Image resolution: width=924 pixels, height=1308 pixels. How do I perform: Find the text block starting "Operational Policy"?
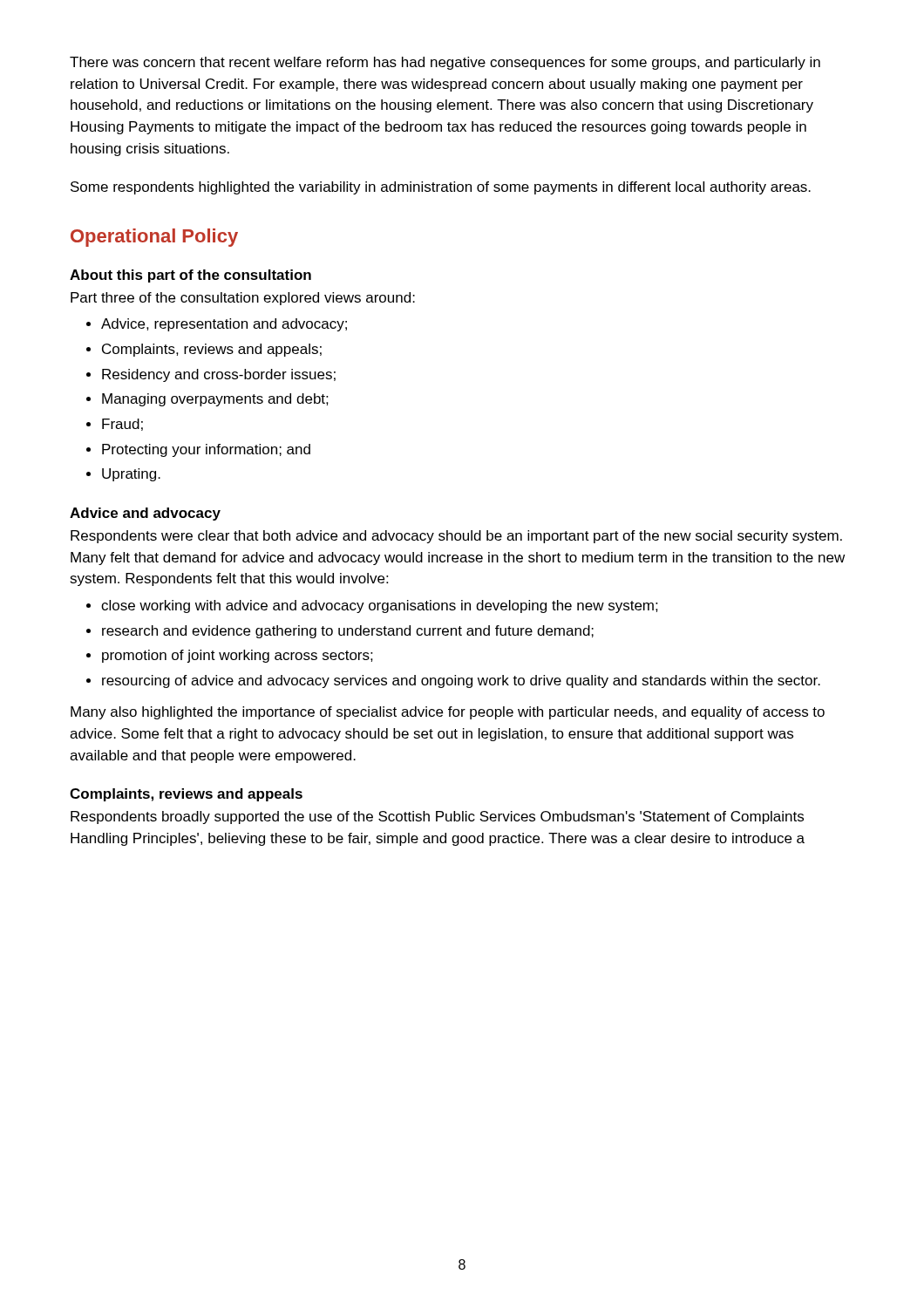coord(154,236)
